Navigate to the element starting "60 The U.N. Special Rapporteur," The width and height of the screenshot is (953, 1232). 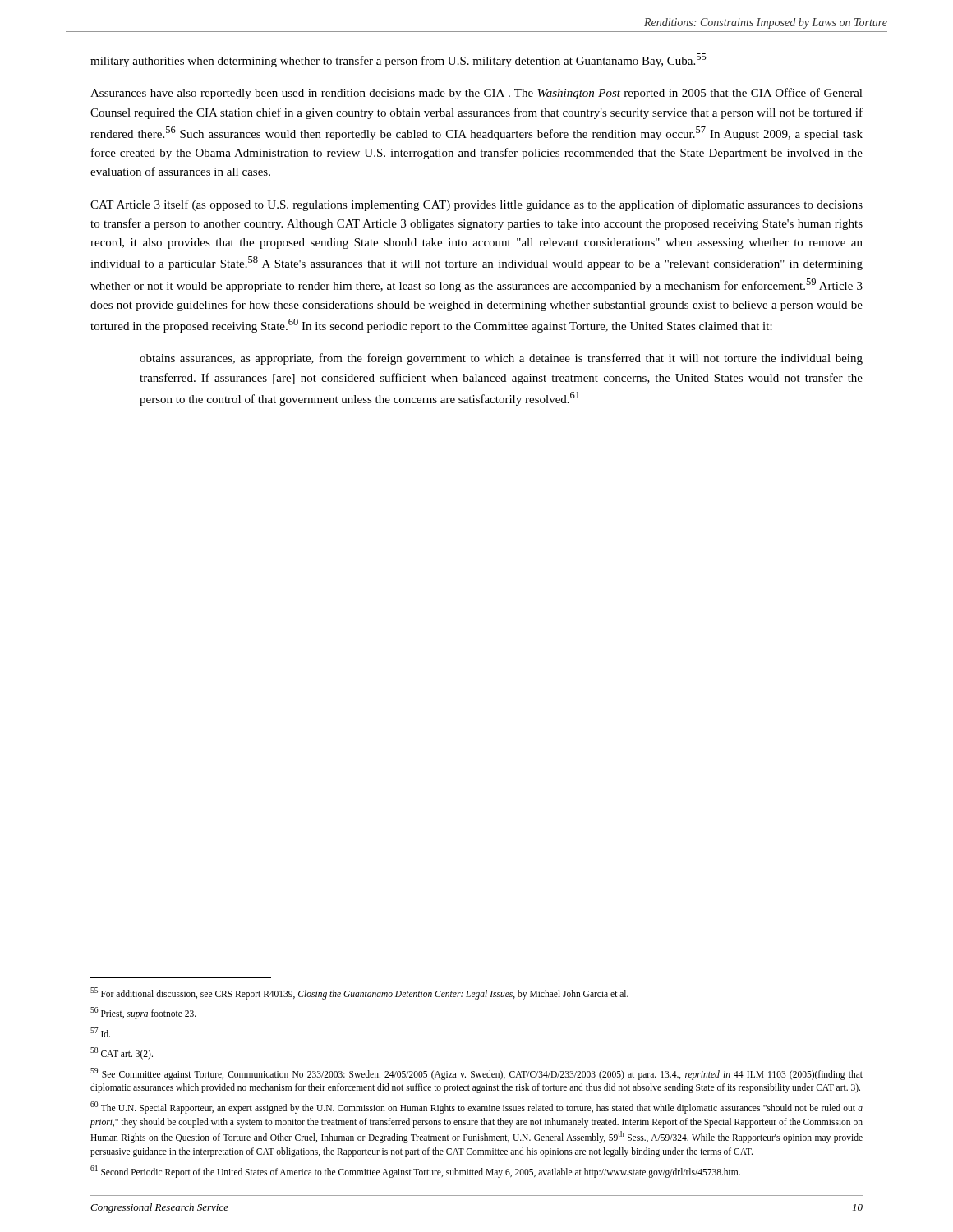click(476, 1128)
